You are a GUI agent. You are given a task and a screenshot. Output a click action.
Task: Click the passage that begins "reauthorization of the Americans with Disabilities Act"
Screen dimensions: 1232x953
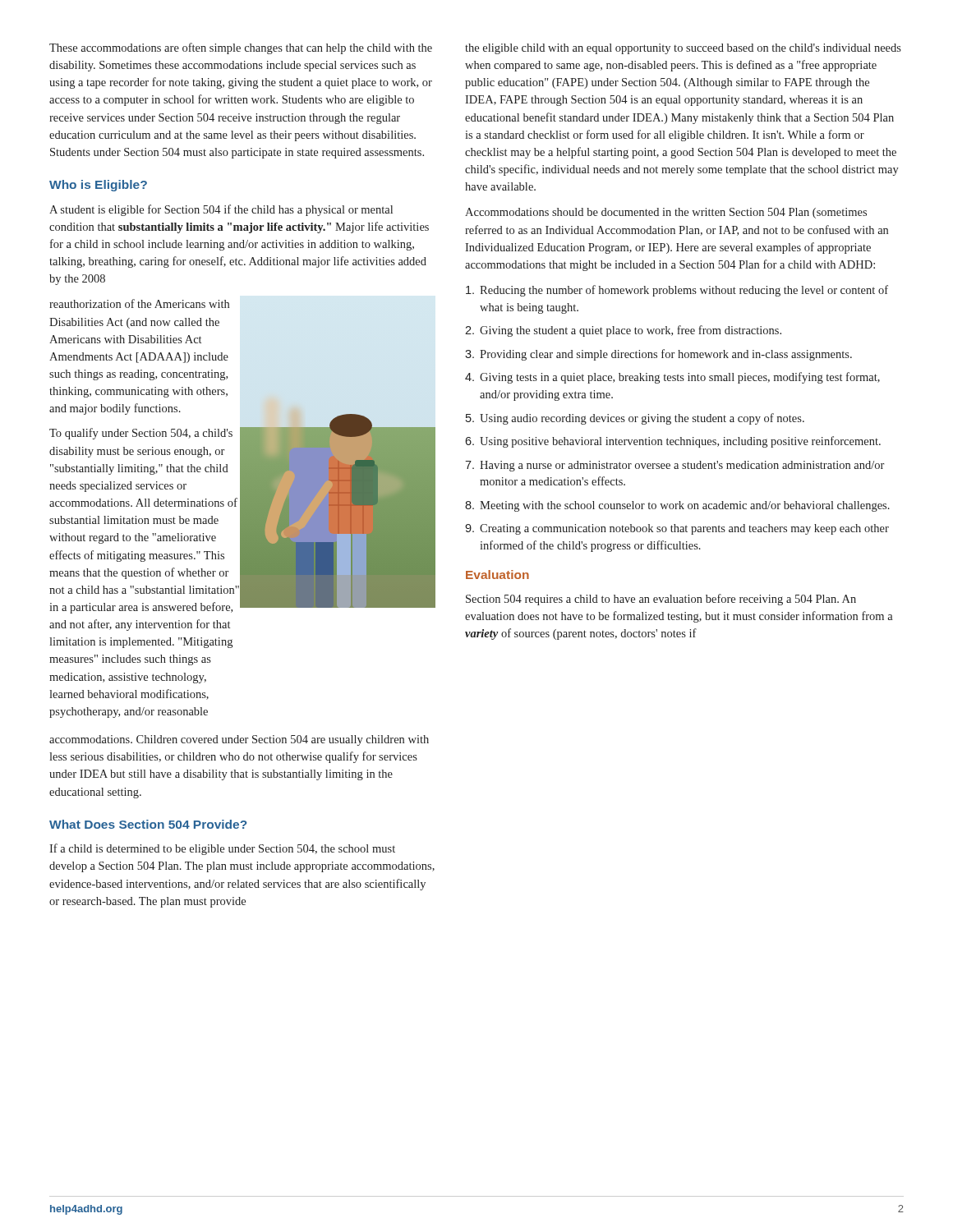tap(145, 508)
